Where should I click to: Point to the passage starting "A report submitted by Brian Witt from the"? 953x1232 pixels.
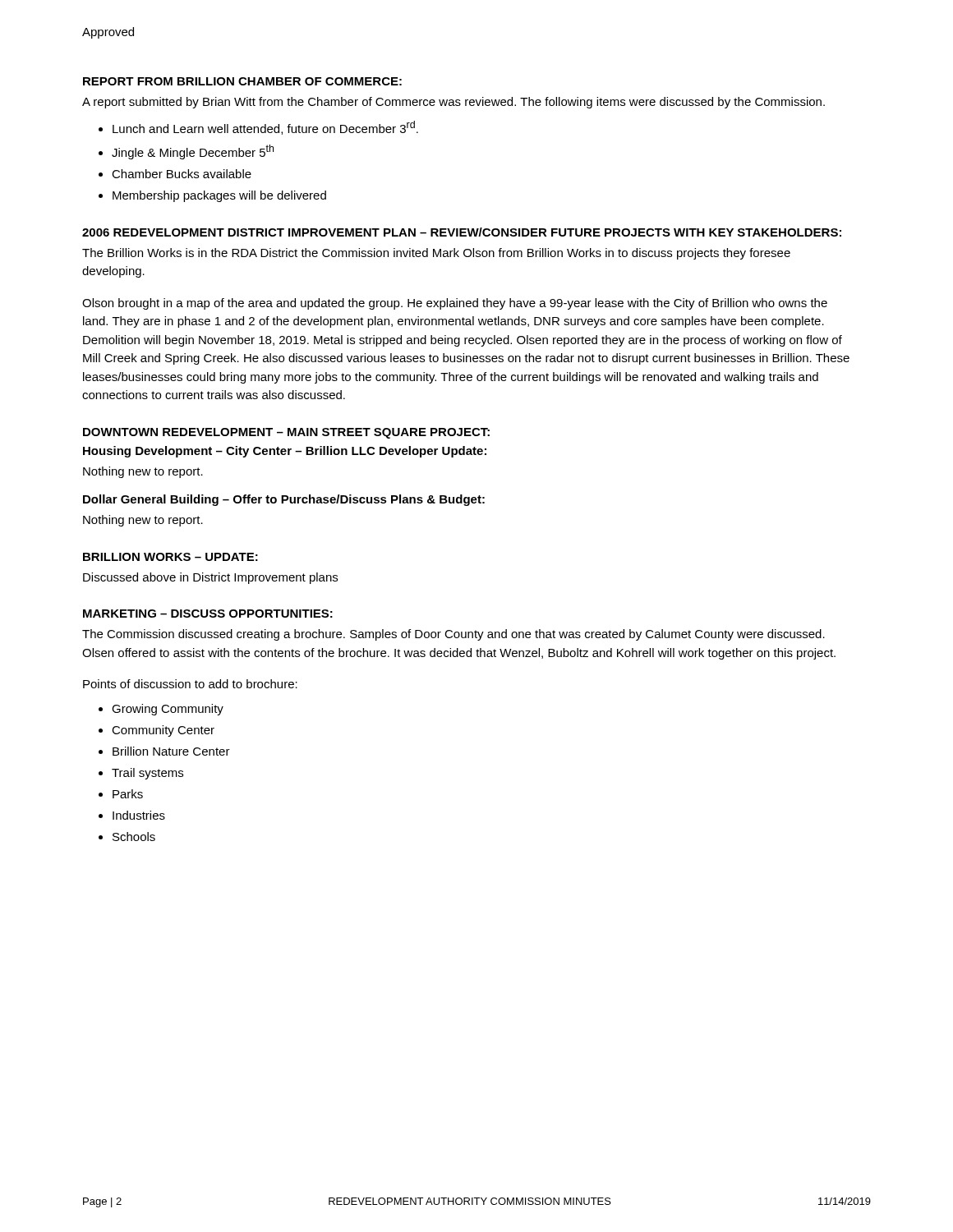(454, 101)
